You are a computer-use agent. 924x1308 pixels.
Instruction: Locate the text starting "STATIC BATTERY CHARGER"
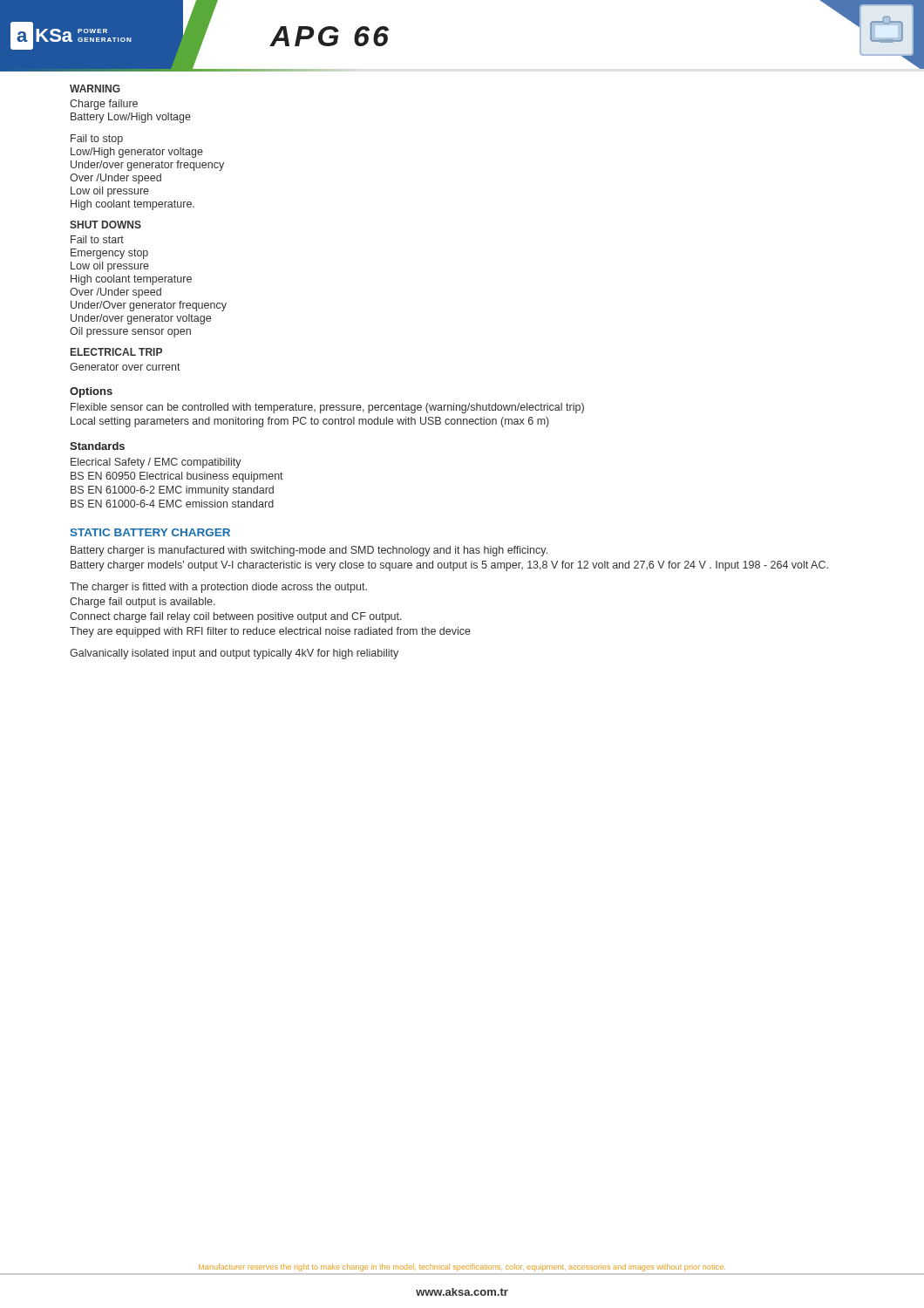click(150, 532)
